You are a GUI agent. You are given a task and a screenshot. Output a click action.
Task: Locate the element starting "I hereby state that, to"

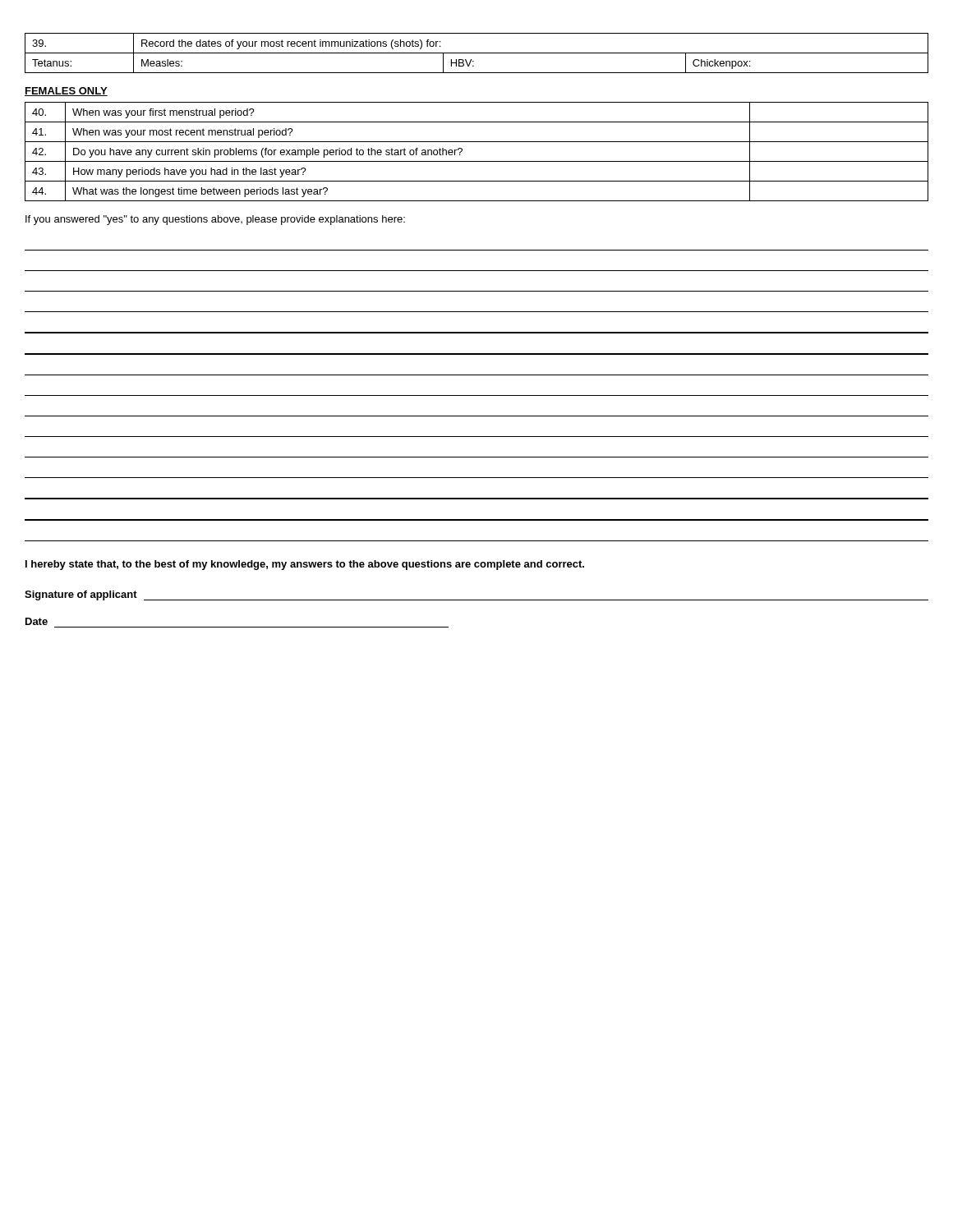[x=305, y=564]
